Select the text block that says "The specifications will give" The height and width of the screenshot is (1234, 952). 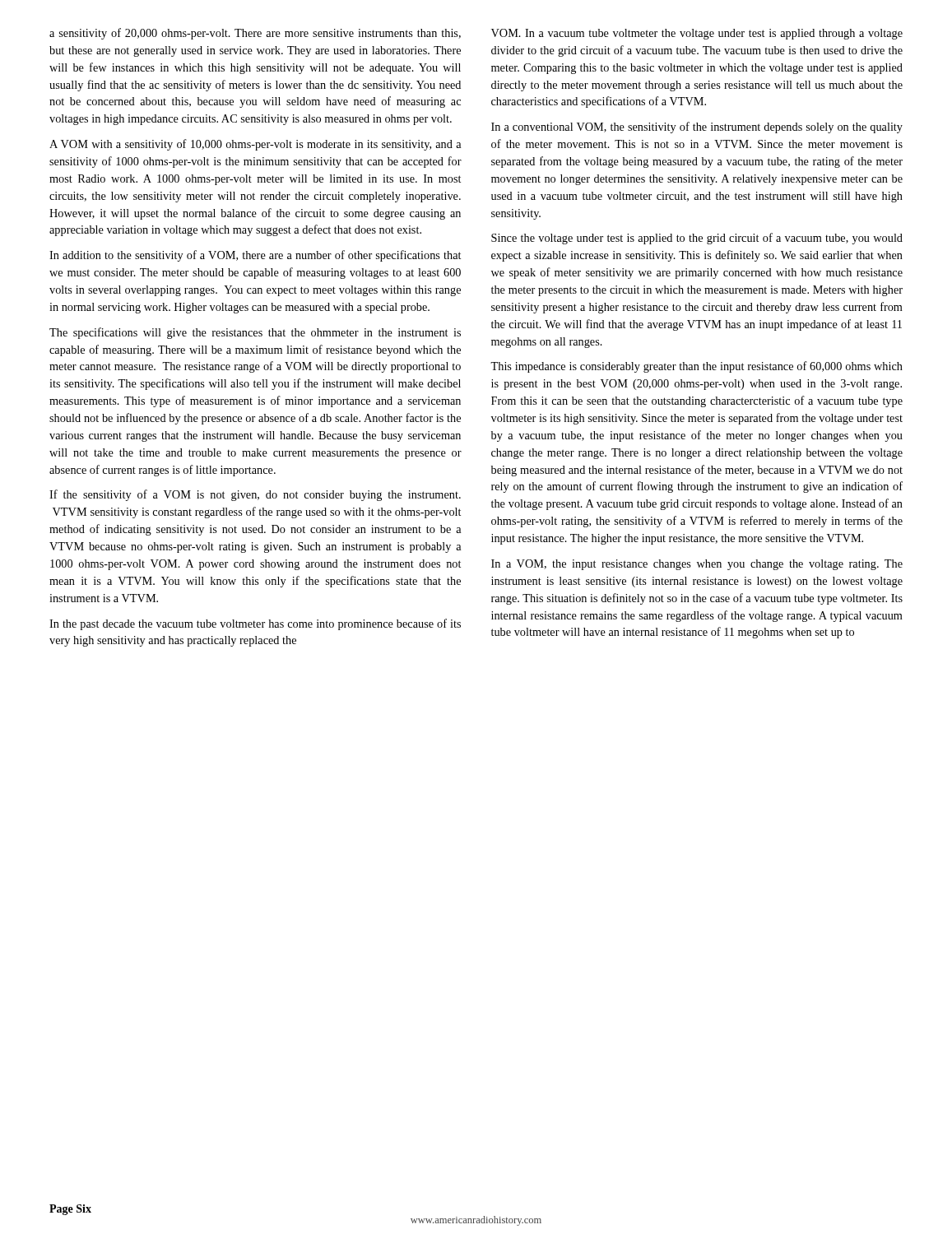tap(255, 401)
